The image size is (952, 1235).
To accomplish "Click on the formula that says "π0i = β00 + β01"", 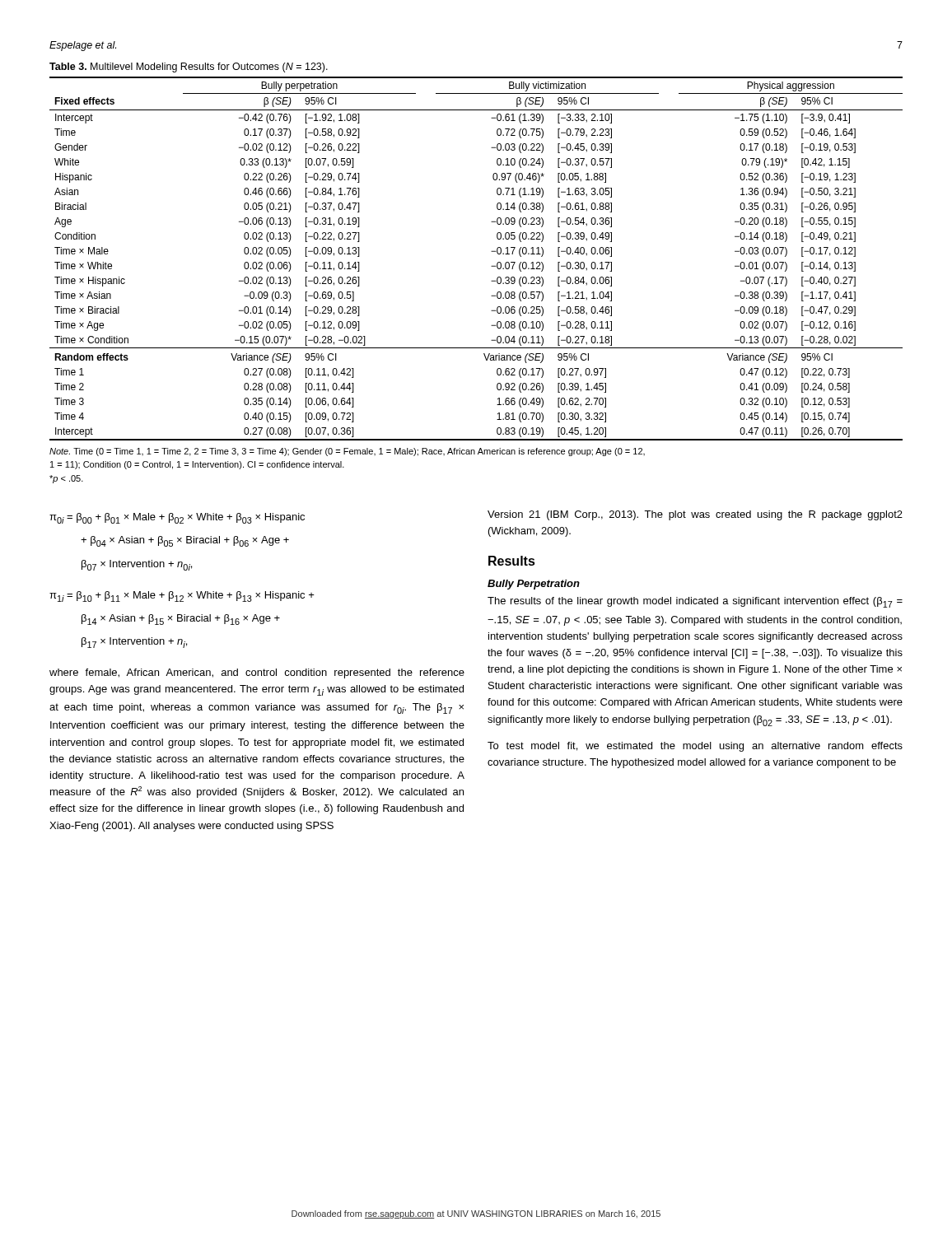I will (177, 541).
